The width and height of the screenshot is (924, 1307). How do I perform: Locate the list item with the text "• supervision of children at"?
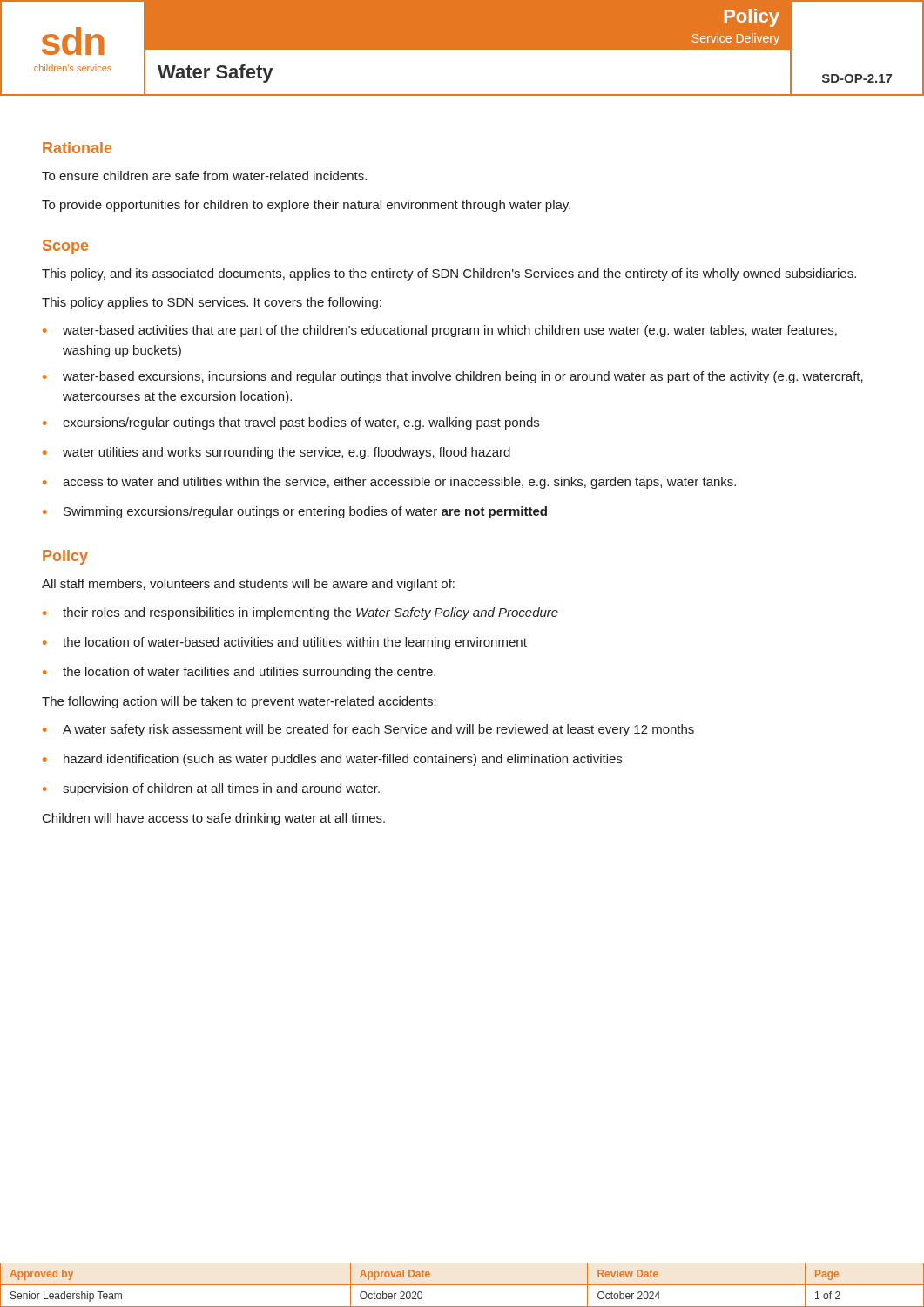pos(211,789)
